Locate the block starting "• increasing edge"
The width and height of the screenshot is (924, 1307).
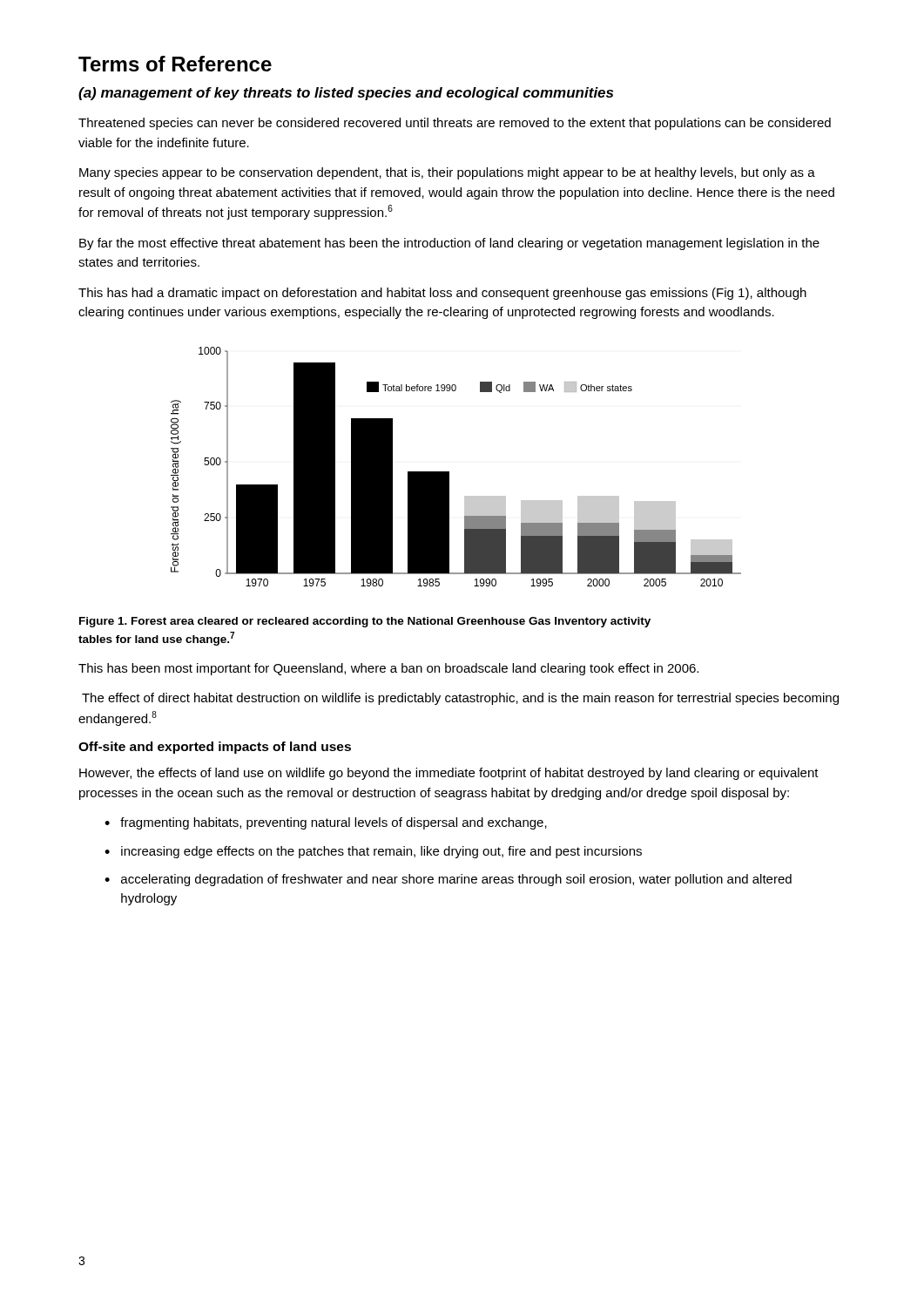pyautogui.click(x=475, y=852)
